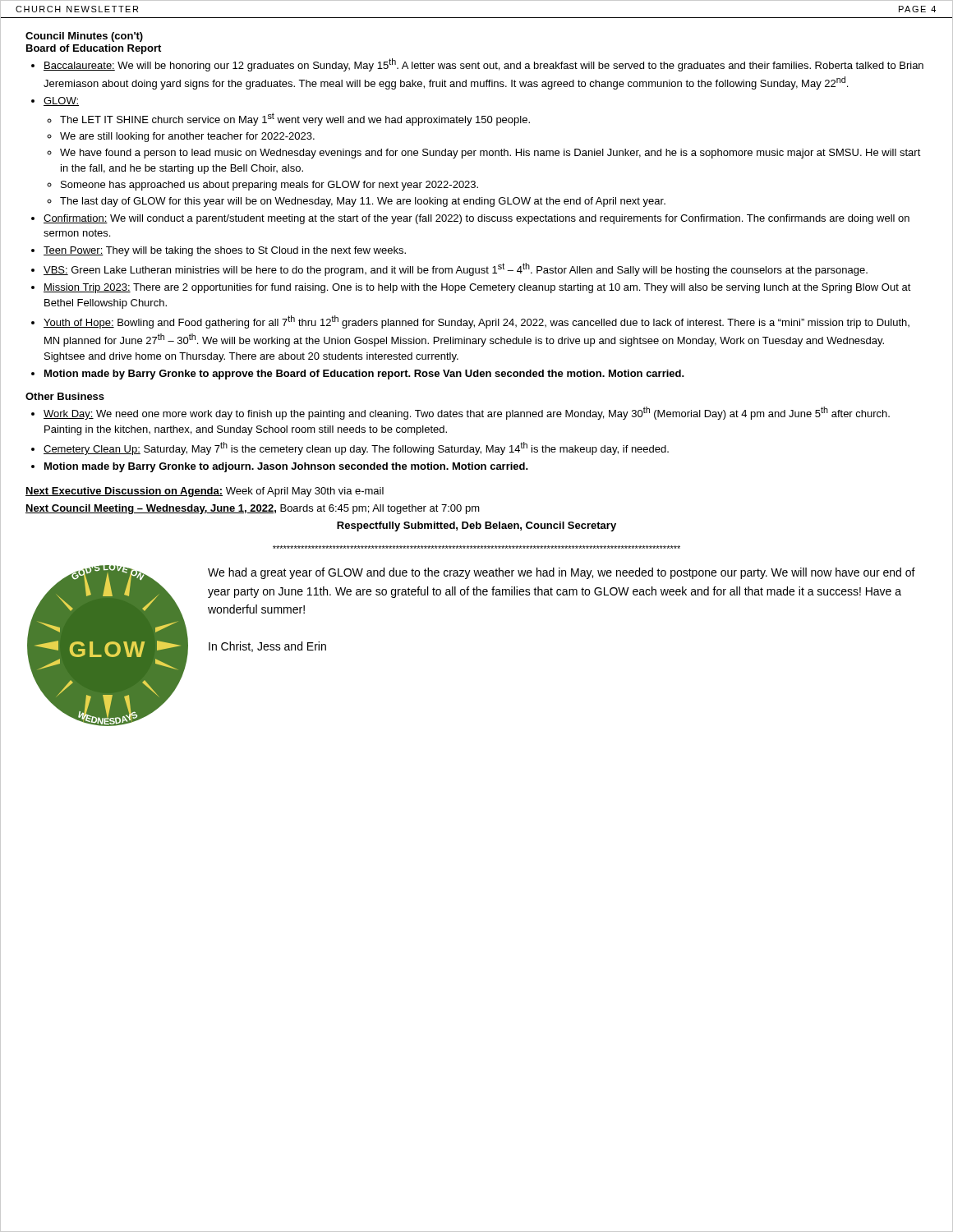Image resolution: width=953 pixels, height=1232 pixels.
Task: Point to the passage starting "The last day of GLOW for"
Action: point(363,201)
